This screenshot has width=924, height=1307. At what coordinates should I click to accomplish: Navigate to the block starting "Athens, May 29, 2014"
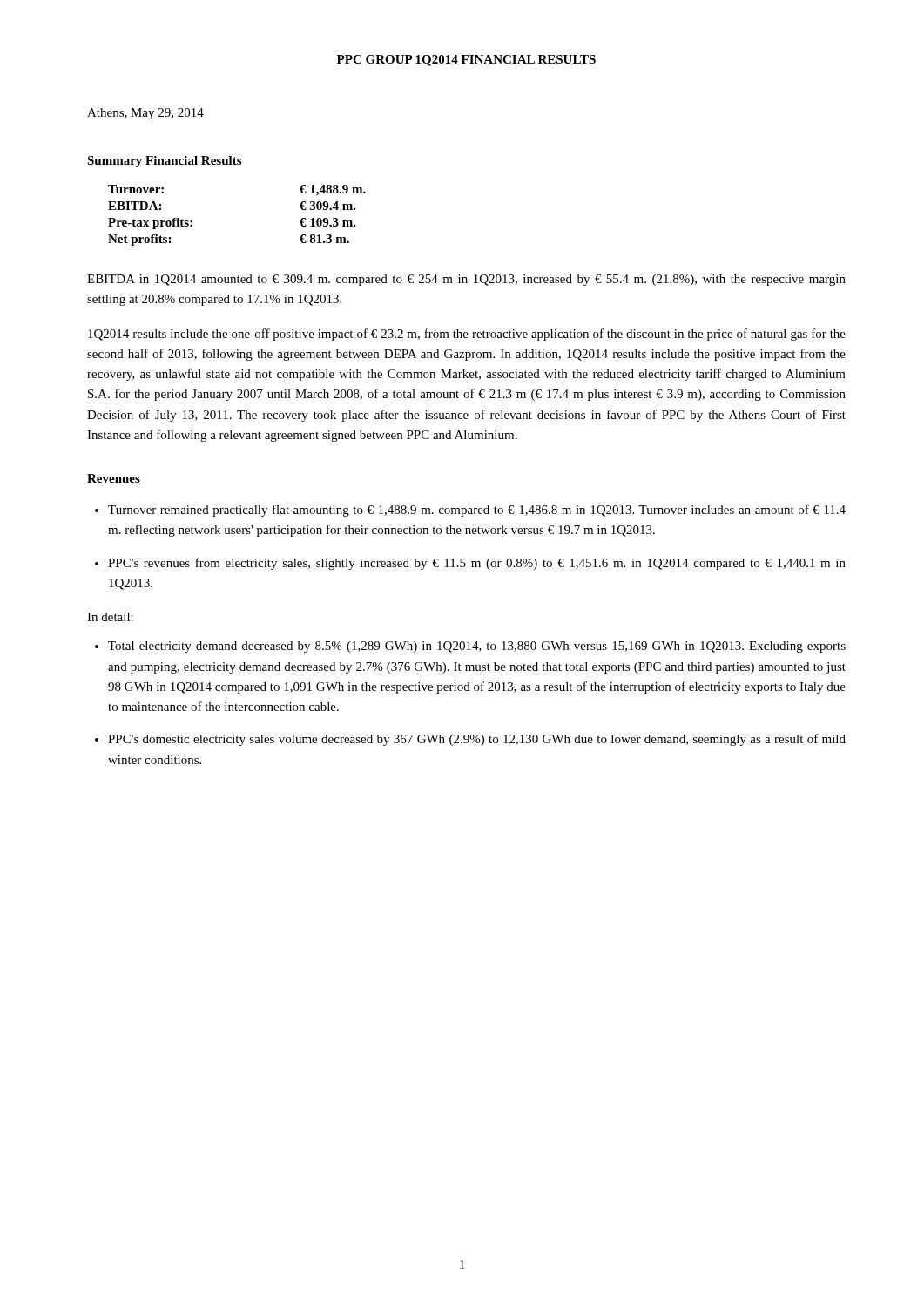tap(145, 112)
